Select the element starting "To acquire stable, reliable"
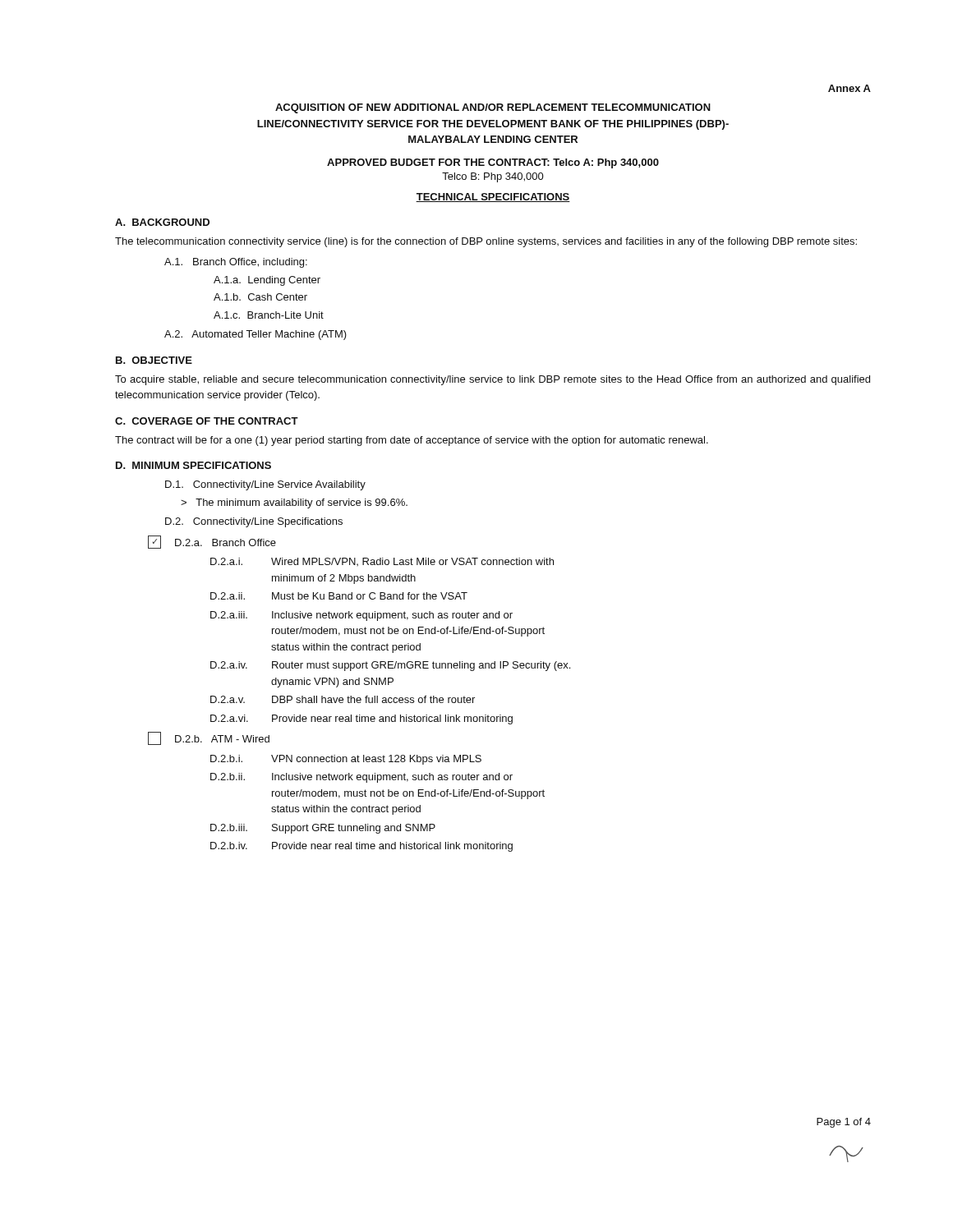 493,387
